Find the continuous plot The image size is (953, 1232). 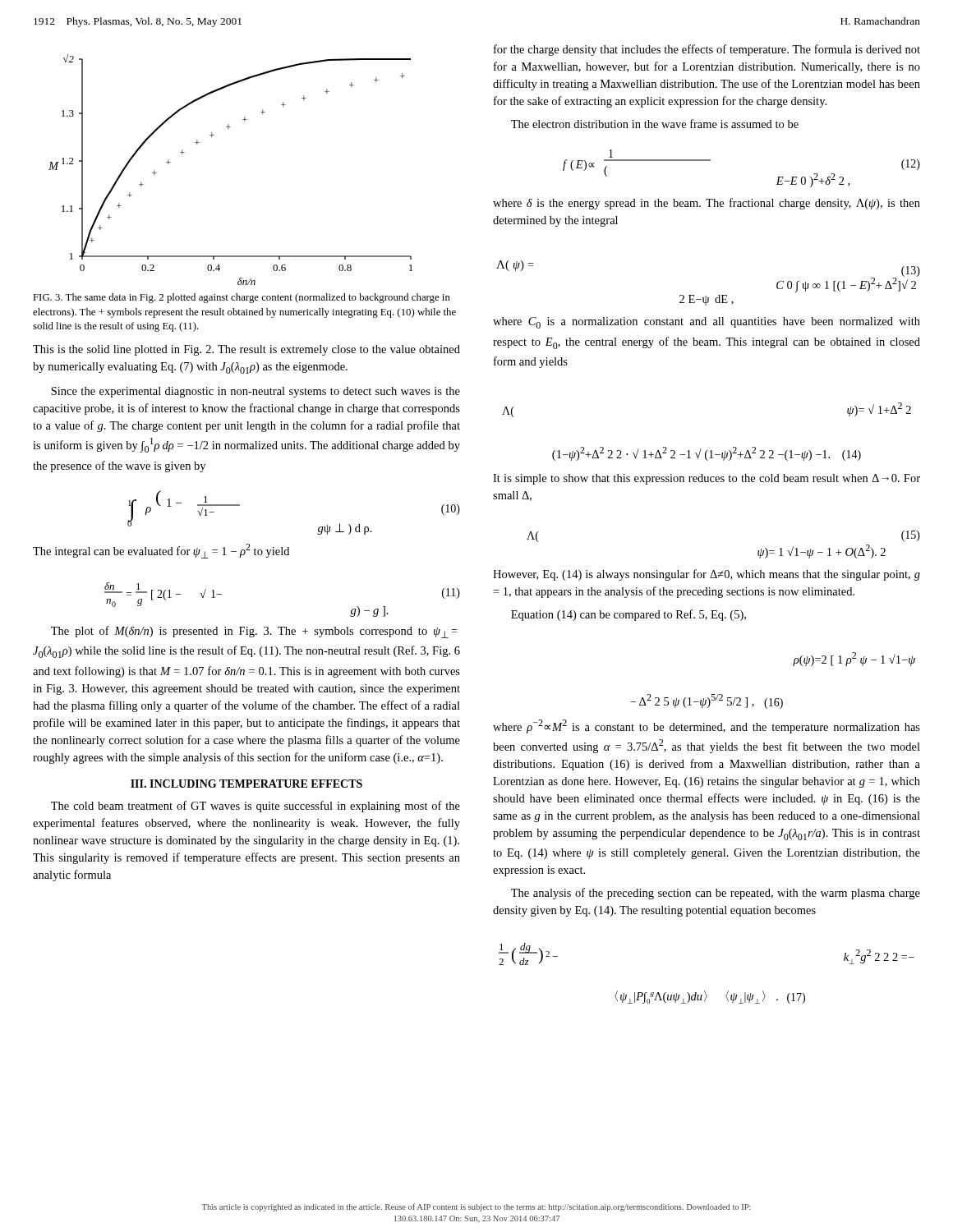coord(246,170)
